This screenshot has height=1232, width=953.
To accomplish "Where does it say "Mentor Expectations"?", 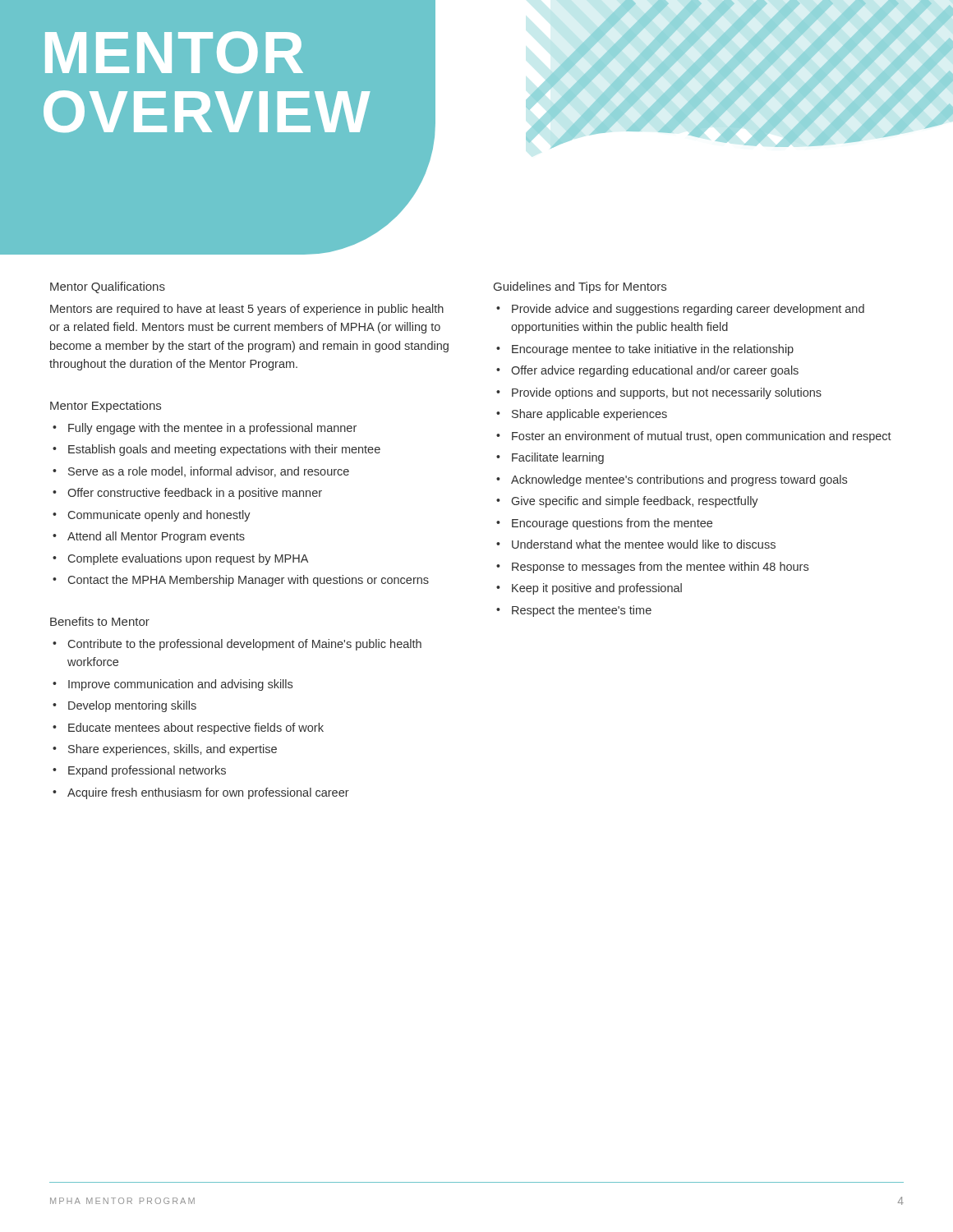I will click(105, 405).
